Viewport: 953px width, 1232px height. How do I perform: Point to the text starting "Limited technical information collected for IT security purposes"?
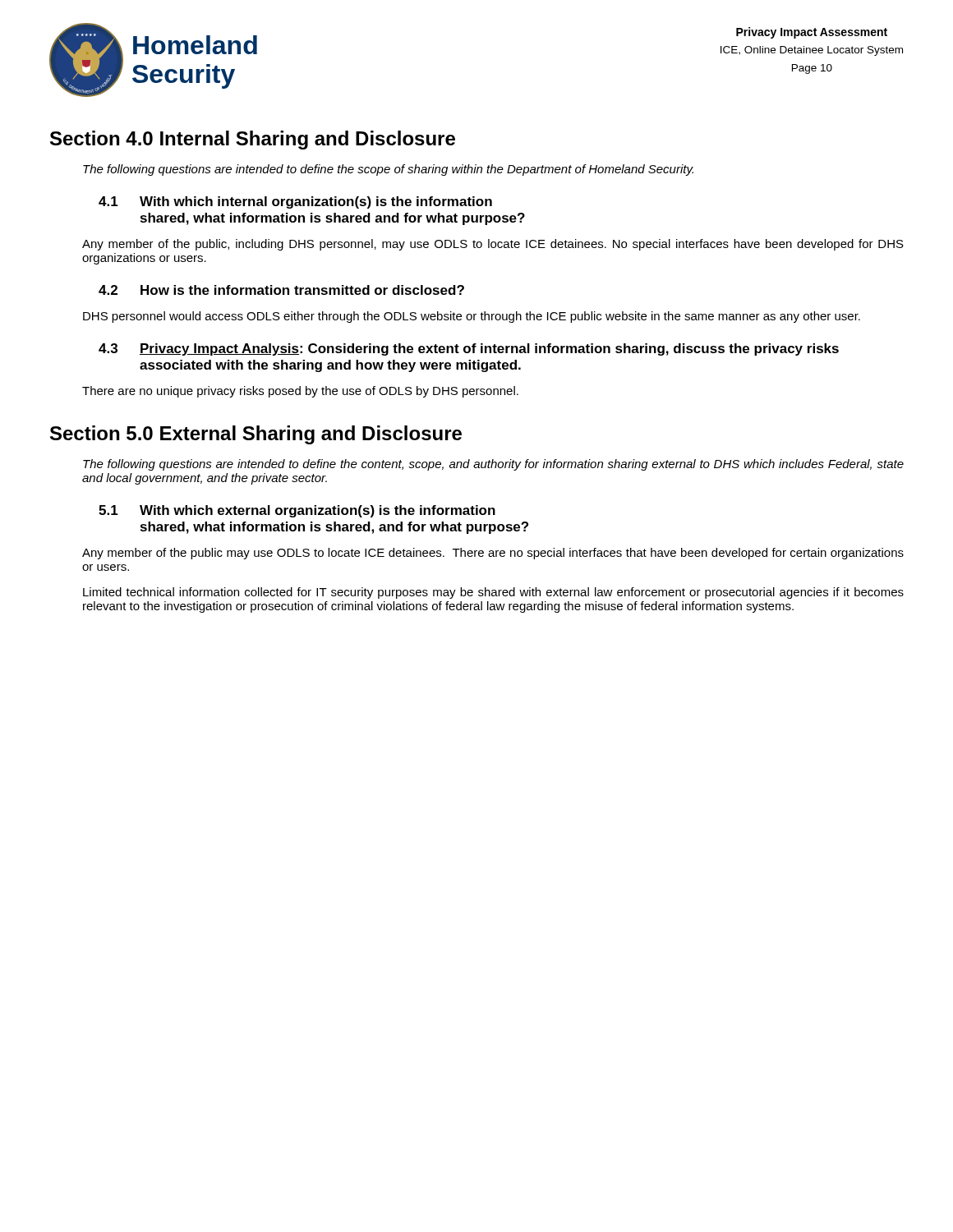tap(493, 599)
